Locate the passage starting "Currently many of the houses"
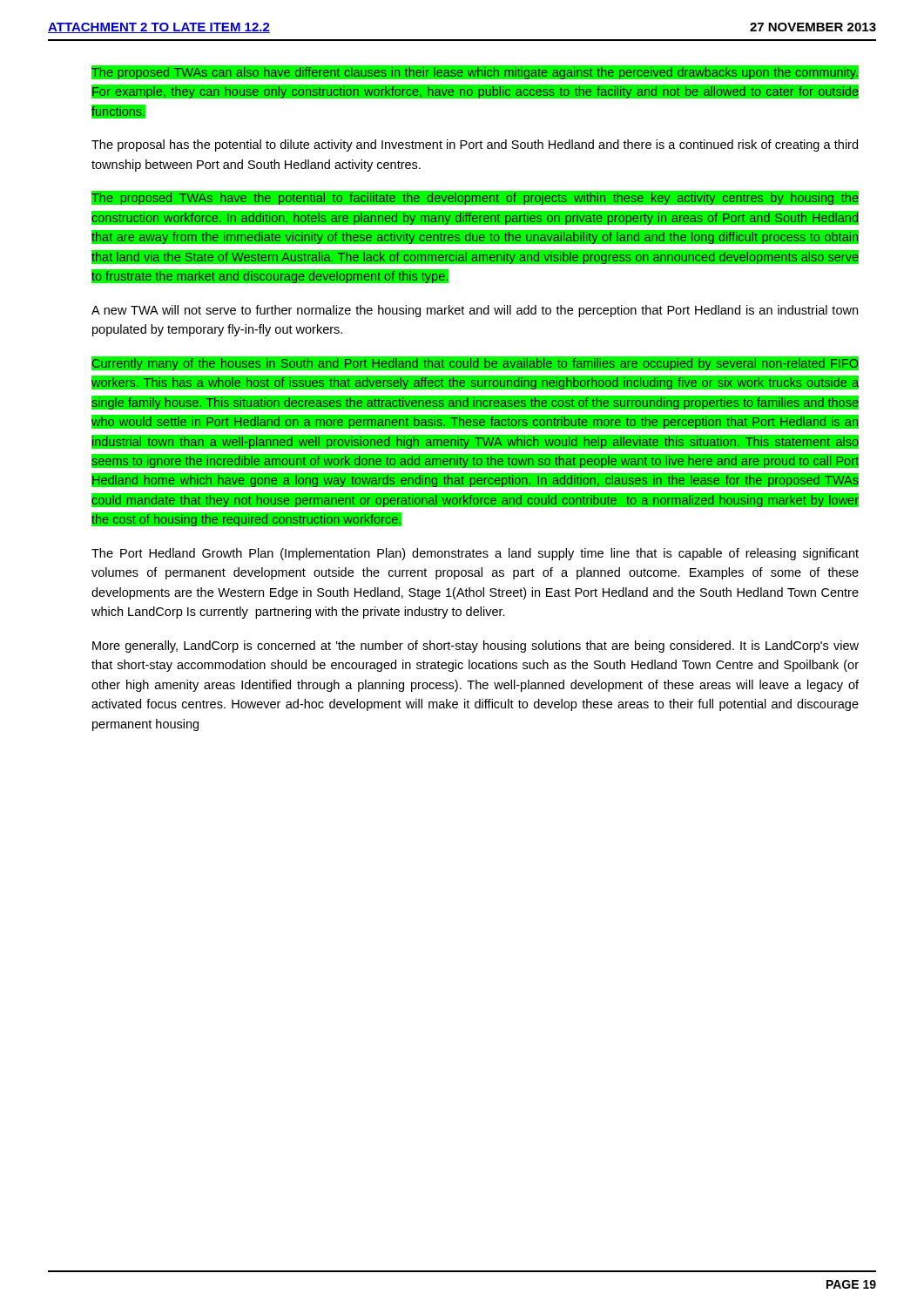The width and height of the screenshot is (924, 1307). click(475, 441)
